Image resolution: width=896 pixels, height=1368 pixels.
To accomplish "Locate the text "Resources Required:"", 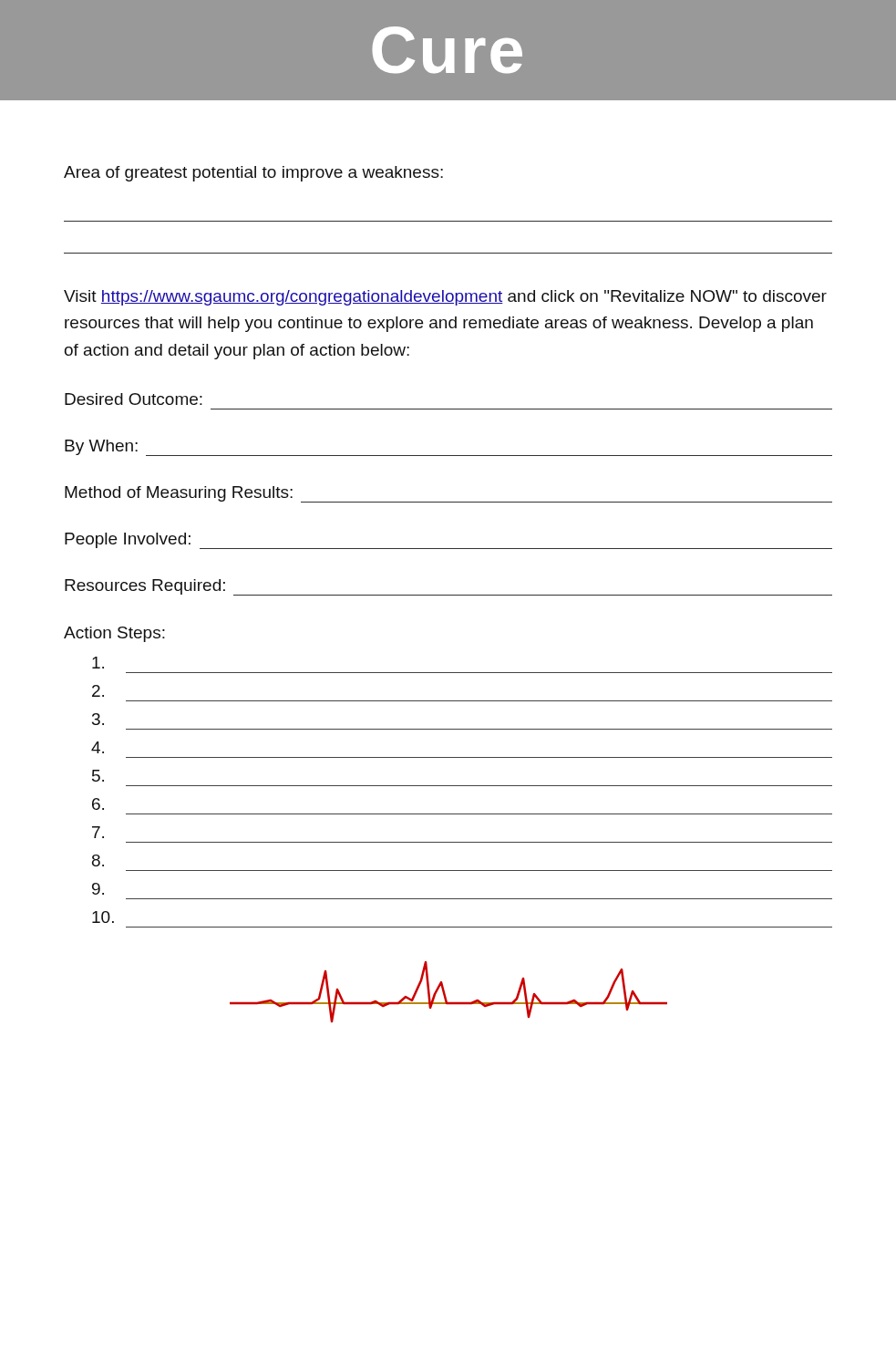I will (x=448, y=585).
